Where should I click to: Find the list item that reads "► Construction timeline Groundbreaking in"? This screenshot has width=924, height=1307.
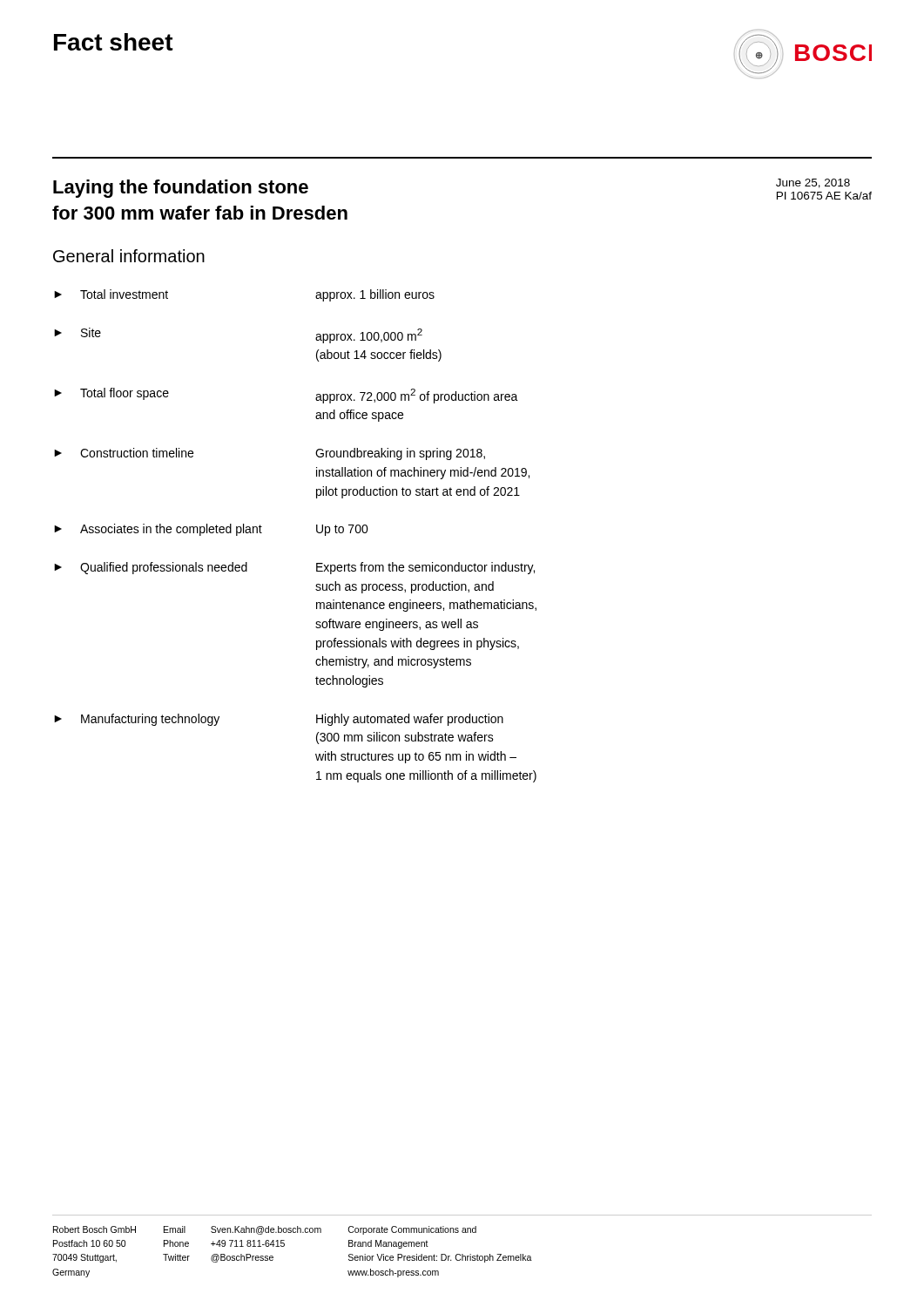[462, 473]
